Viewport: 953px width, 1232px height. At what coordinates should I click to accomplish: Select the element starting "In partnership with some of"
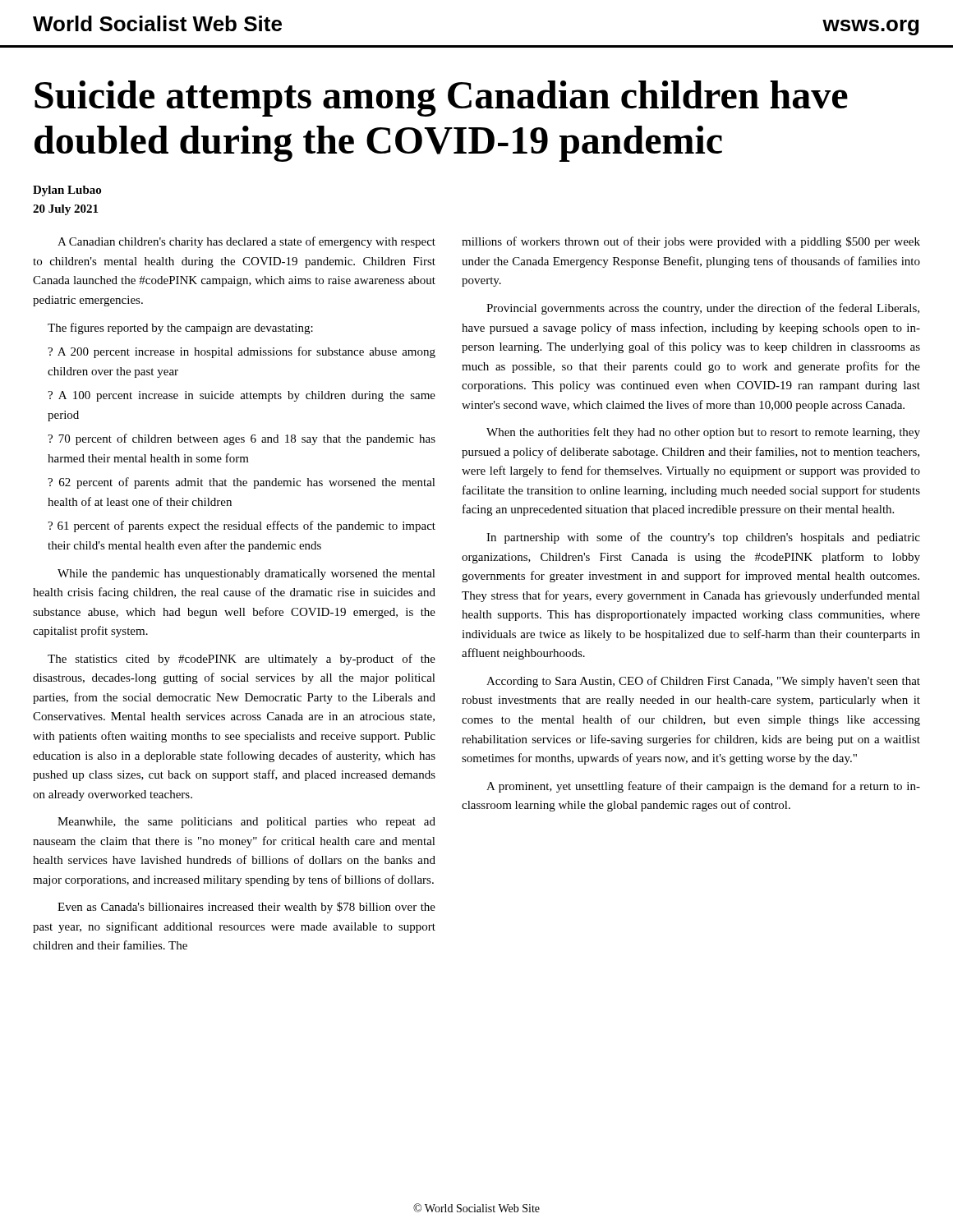coord(691,596)
